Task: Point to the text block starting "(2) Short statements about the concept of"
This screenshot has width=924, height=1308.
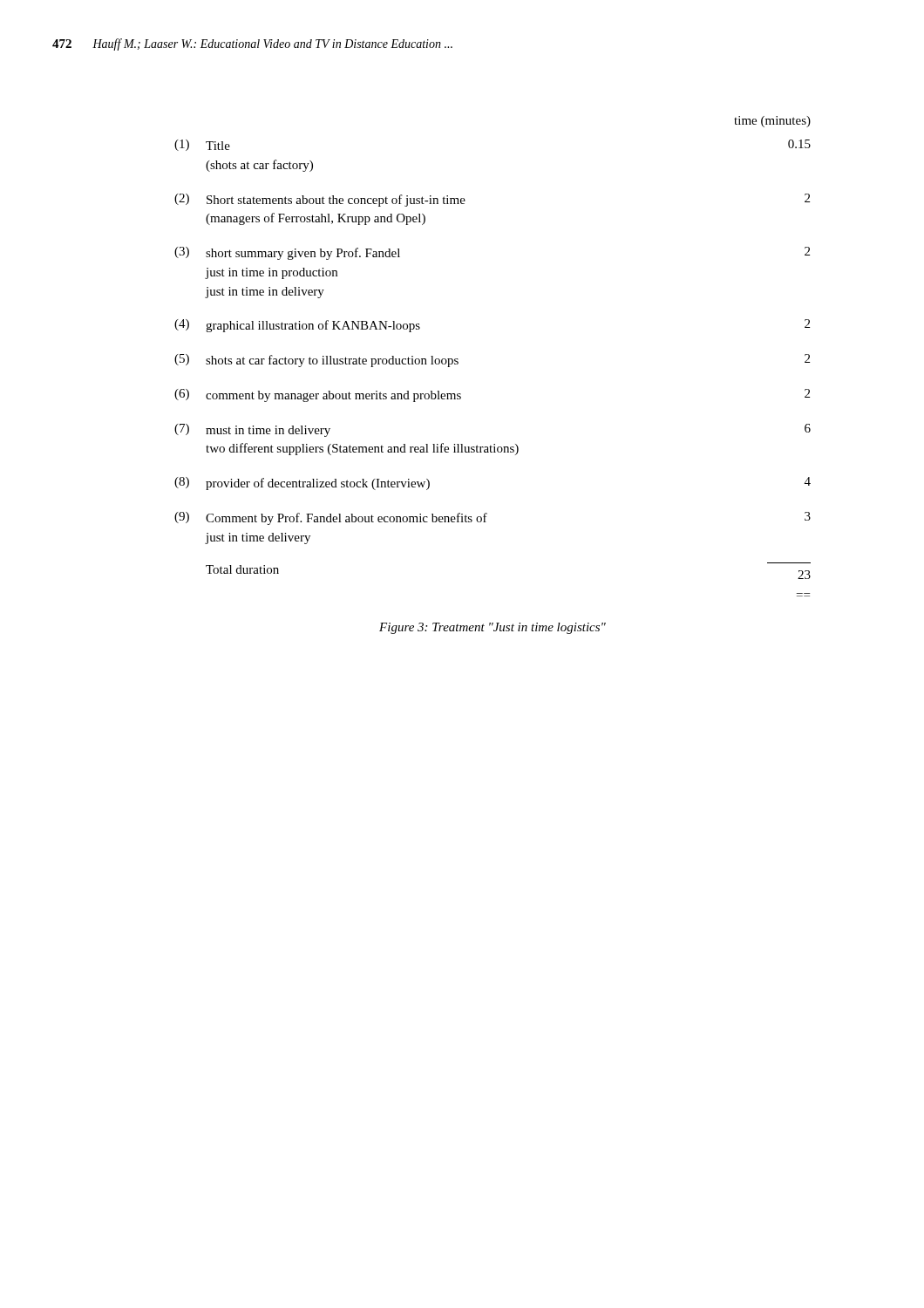Action: 336,200
